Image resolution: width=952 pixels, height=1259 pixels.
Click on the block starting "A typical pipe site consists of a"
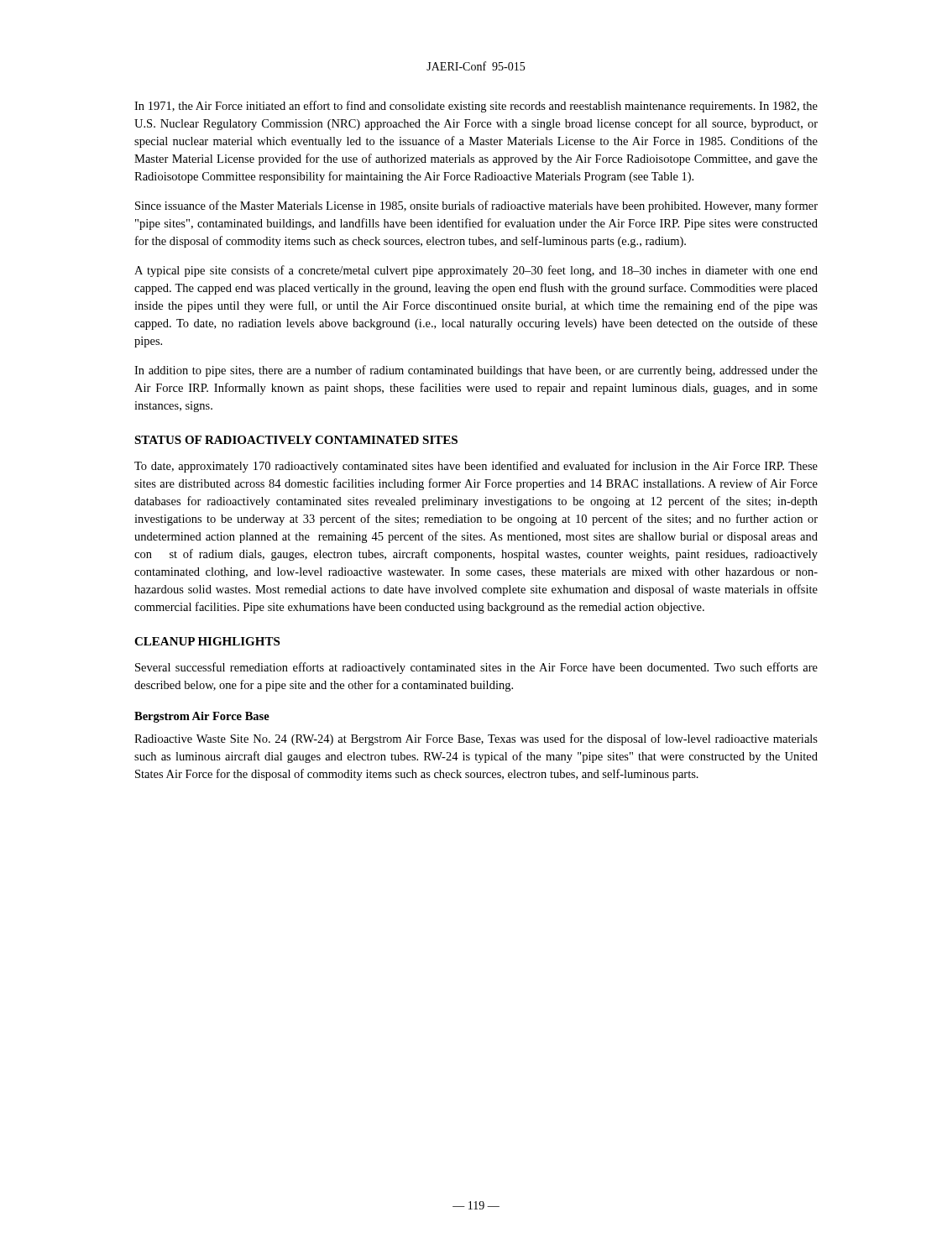(x=476, y=306)
